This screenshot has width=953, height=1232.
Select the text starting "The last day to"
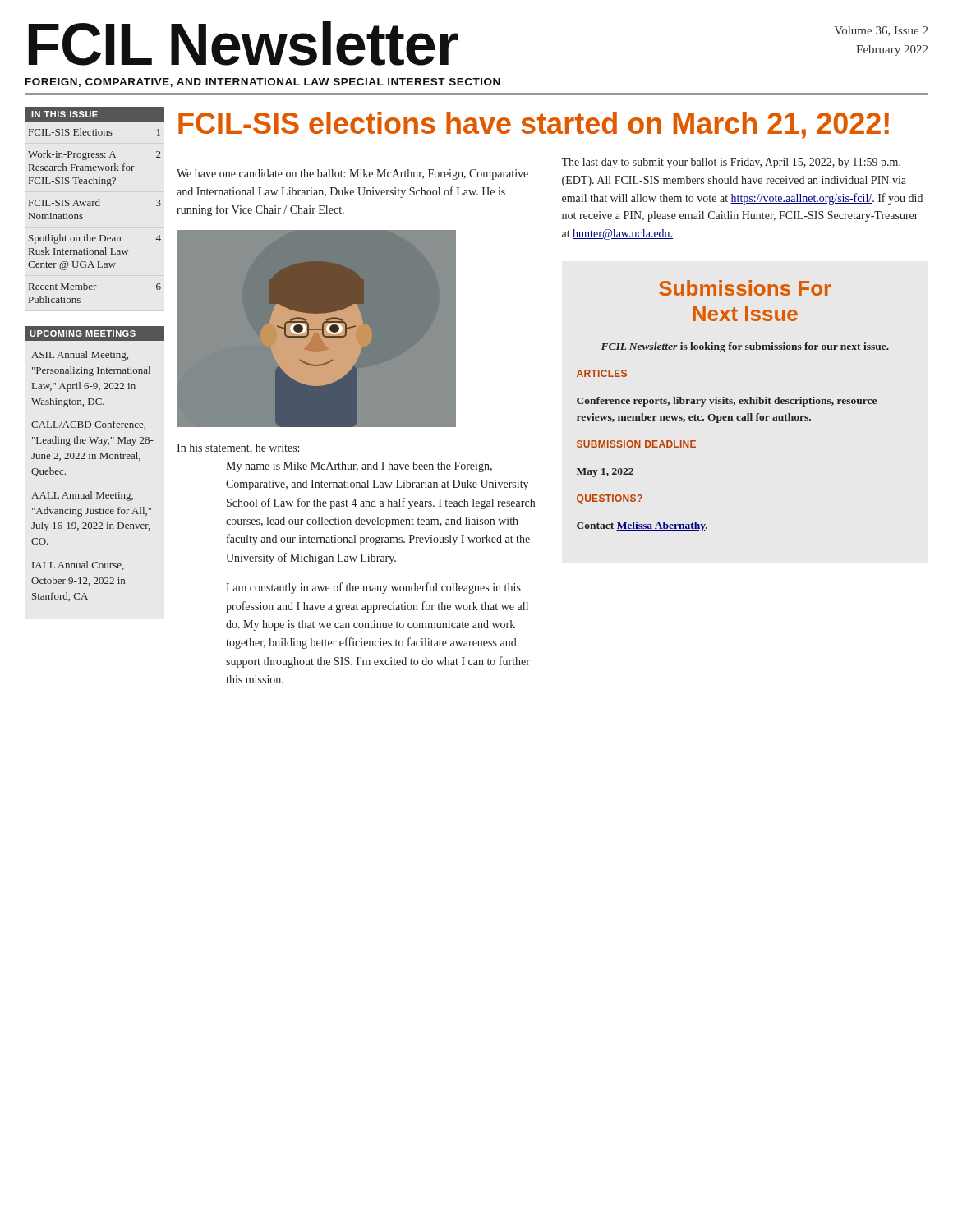[x=742, y=198]
